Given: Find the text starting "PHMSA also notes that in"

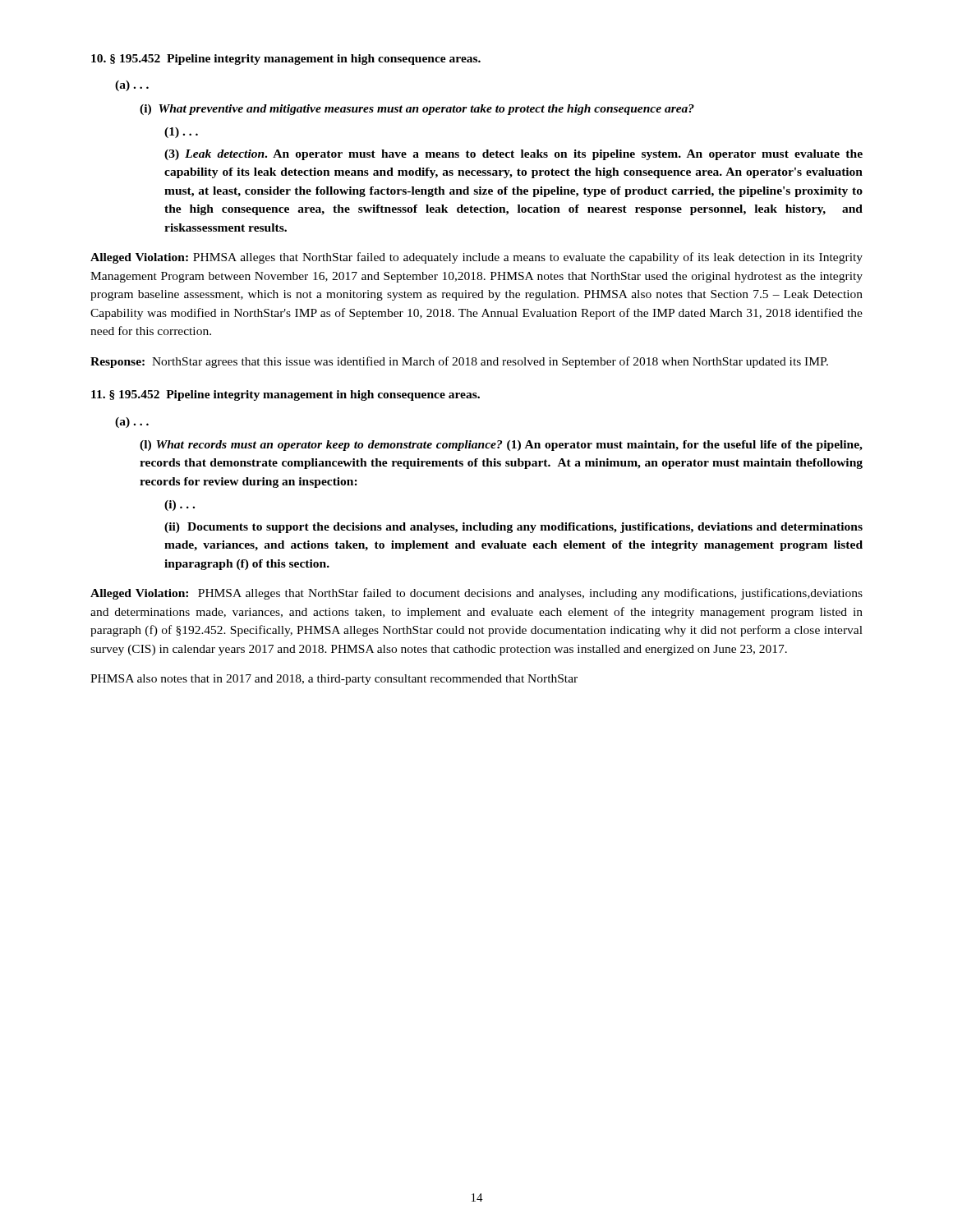Looking at the screenshot, I should click(x=334, y=678).
